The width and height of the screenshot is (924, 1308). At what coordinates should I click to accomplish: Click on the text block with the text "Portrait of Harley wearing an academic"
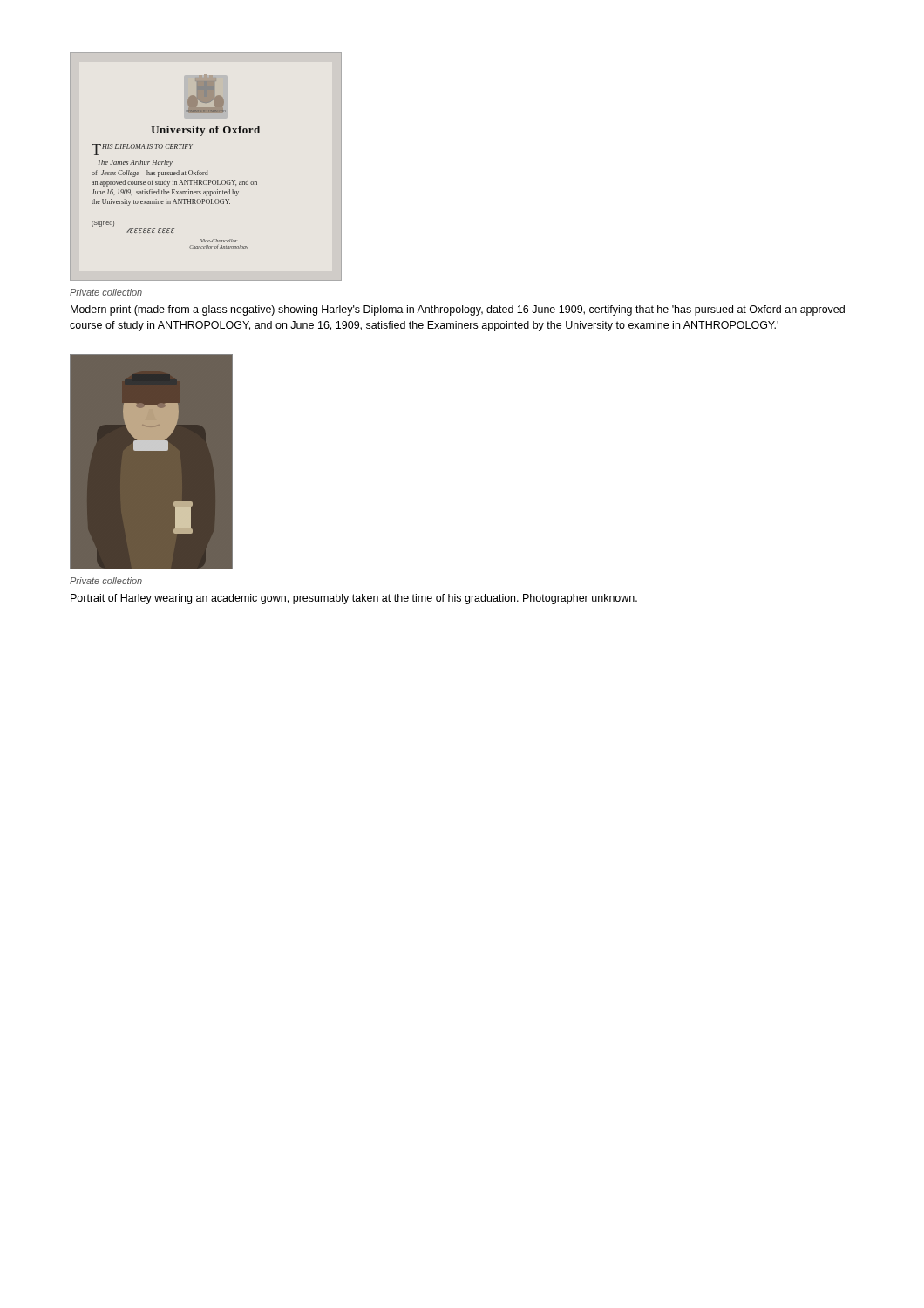(462, 598)
